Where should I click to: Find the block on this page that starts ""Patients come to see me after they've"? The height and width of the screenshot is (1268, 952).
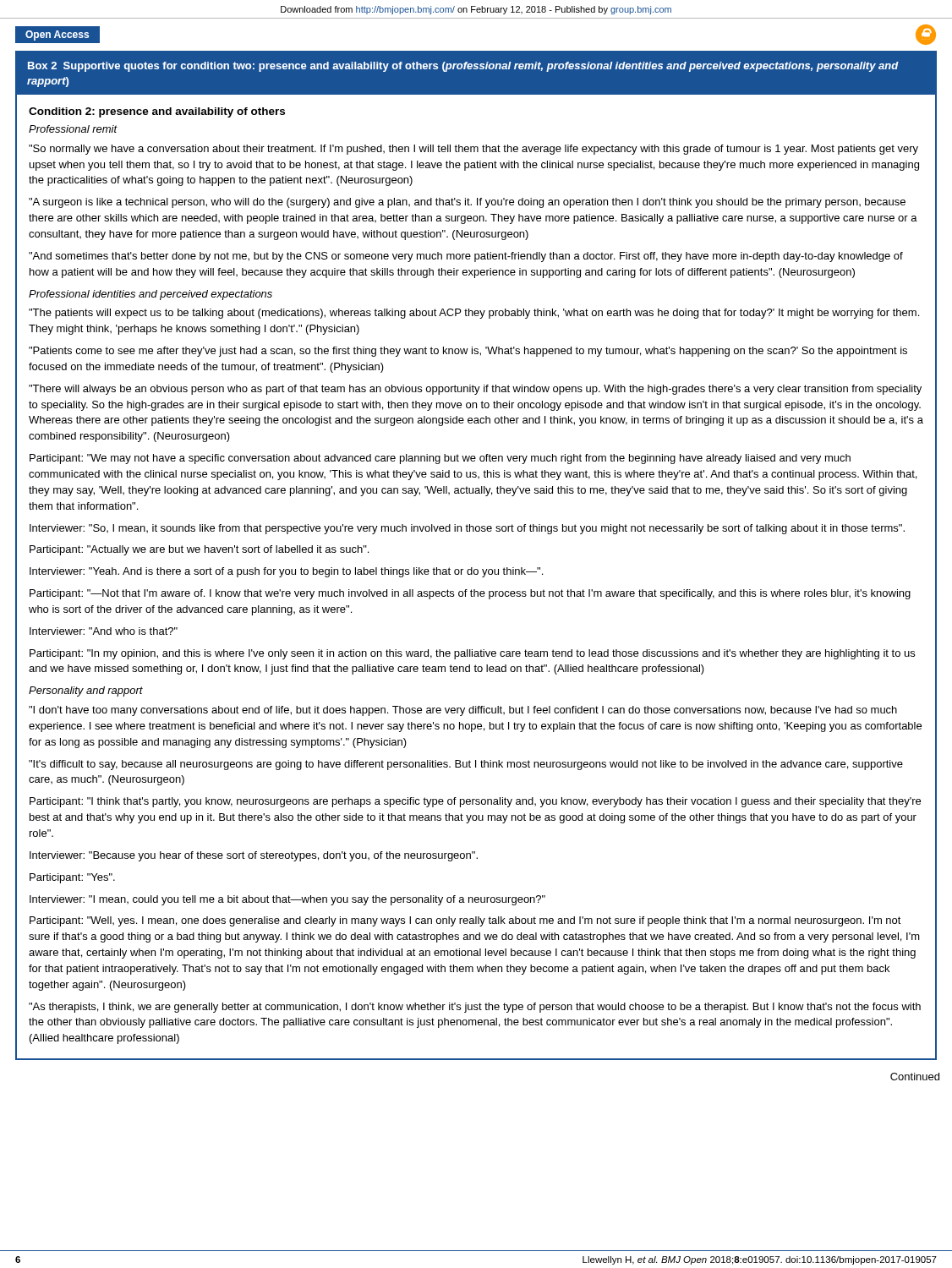pos(468,358)
